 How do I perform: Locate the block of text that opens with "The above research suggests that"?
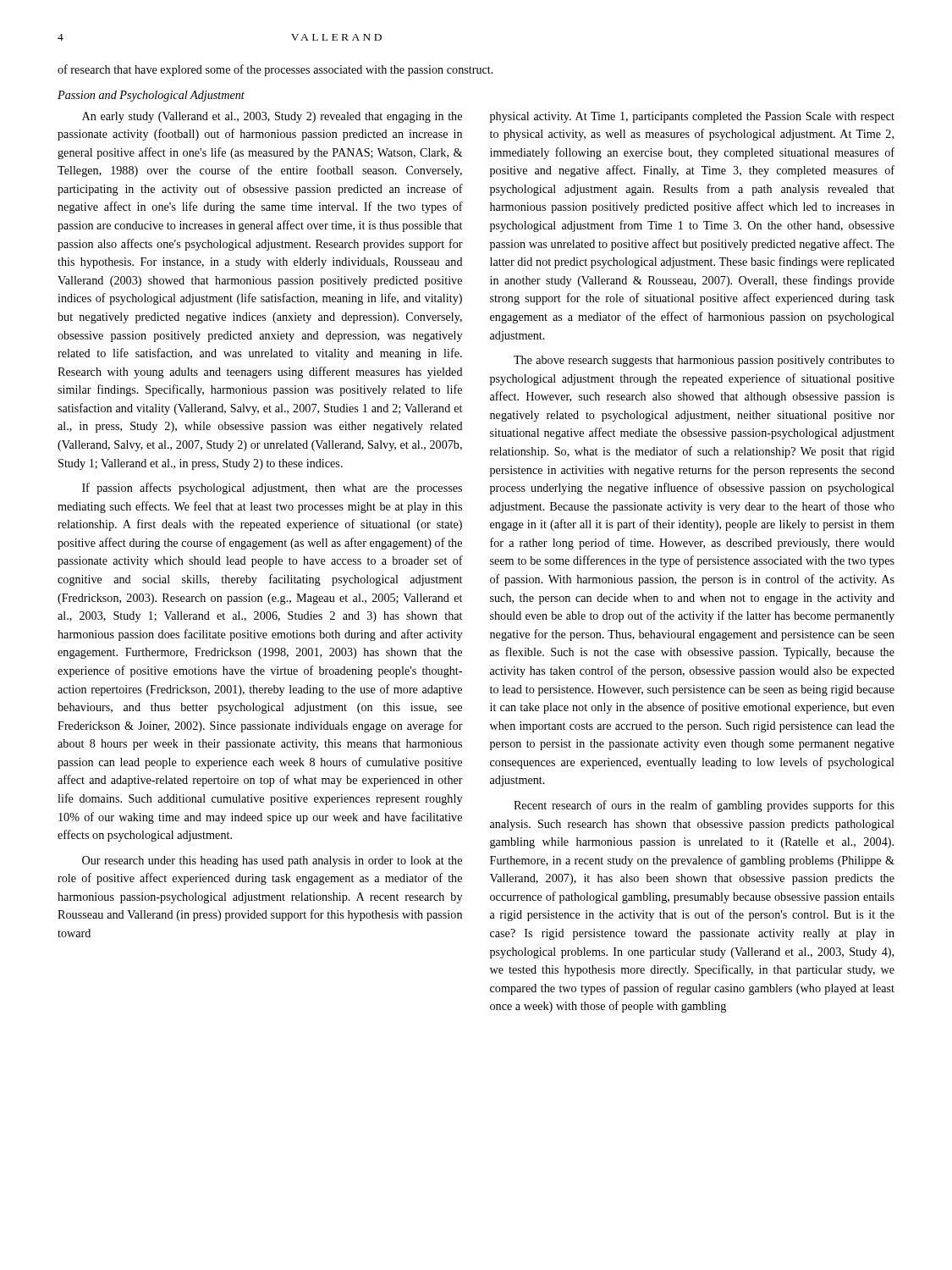pyautogui.click(x=692, y=571)
